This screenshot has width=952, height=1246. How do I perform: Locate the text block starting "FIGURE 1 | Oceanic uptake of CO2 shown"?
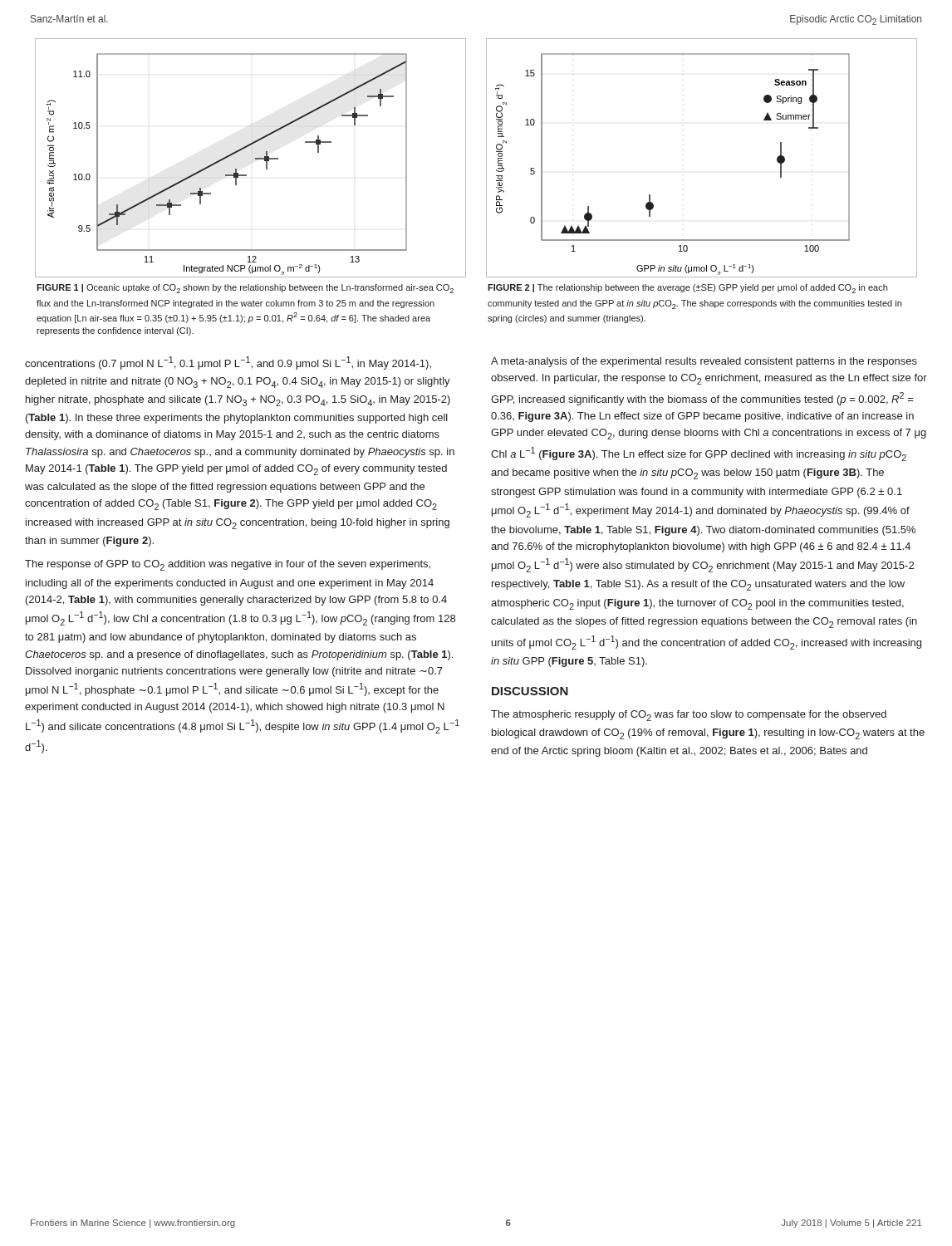245,309
